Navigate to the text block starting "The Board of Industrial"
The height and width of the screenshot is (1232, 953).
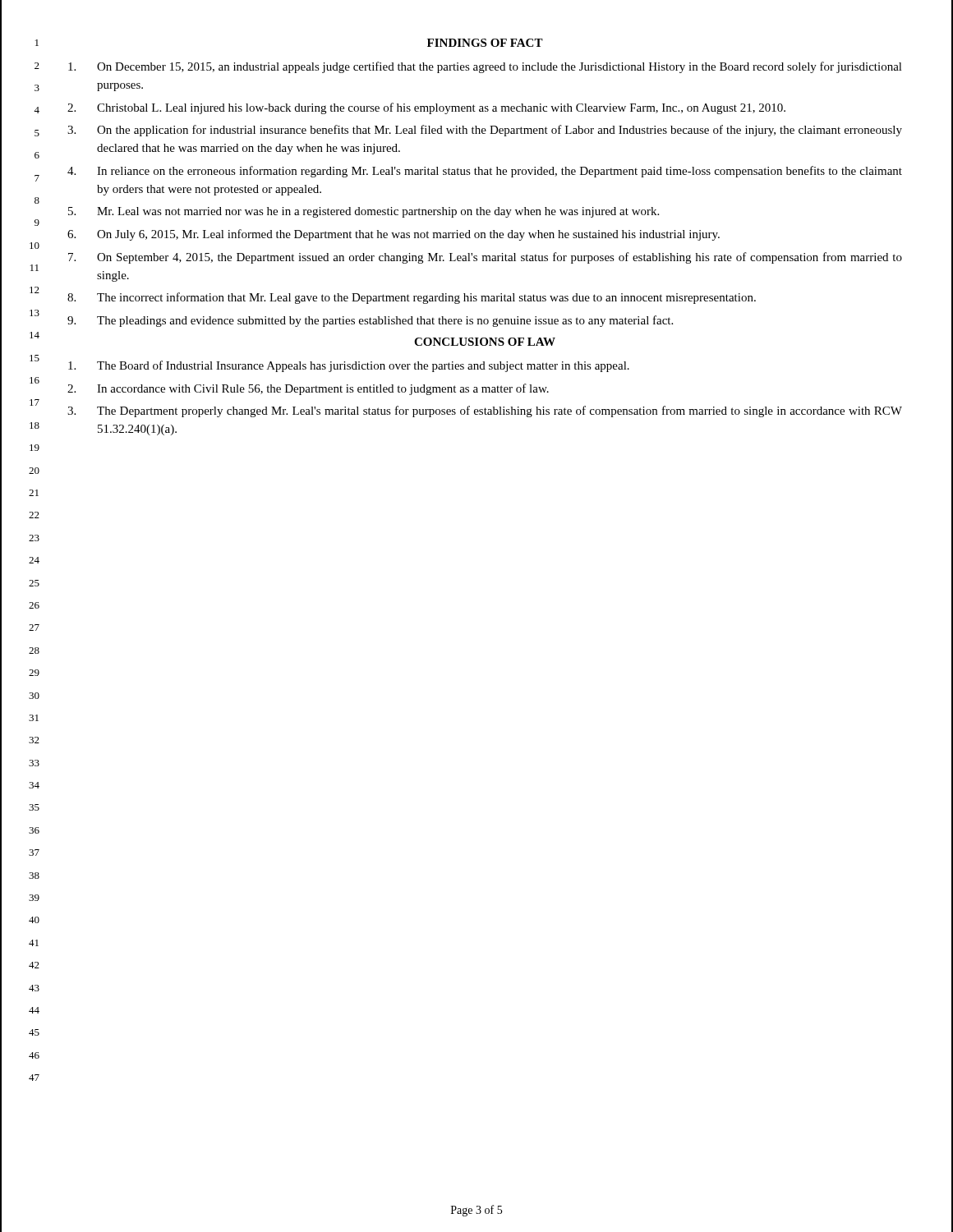485,366
